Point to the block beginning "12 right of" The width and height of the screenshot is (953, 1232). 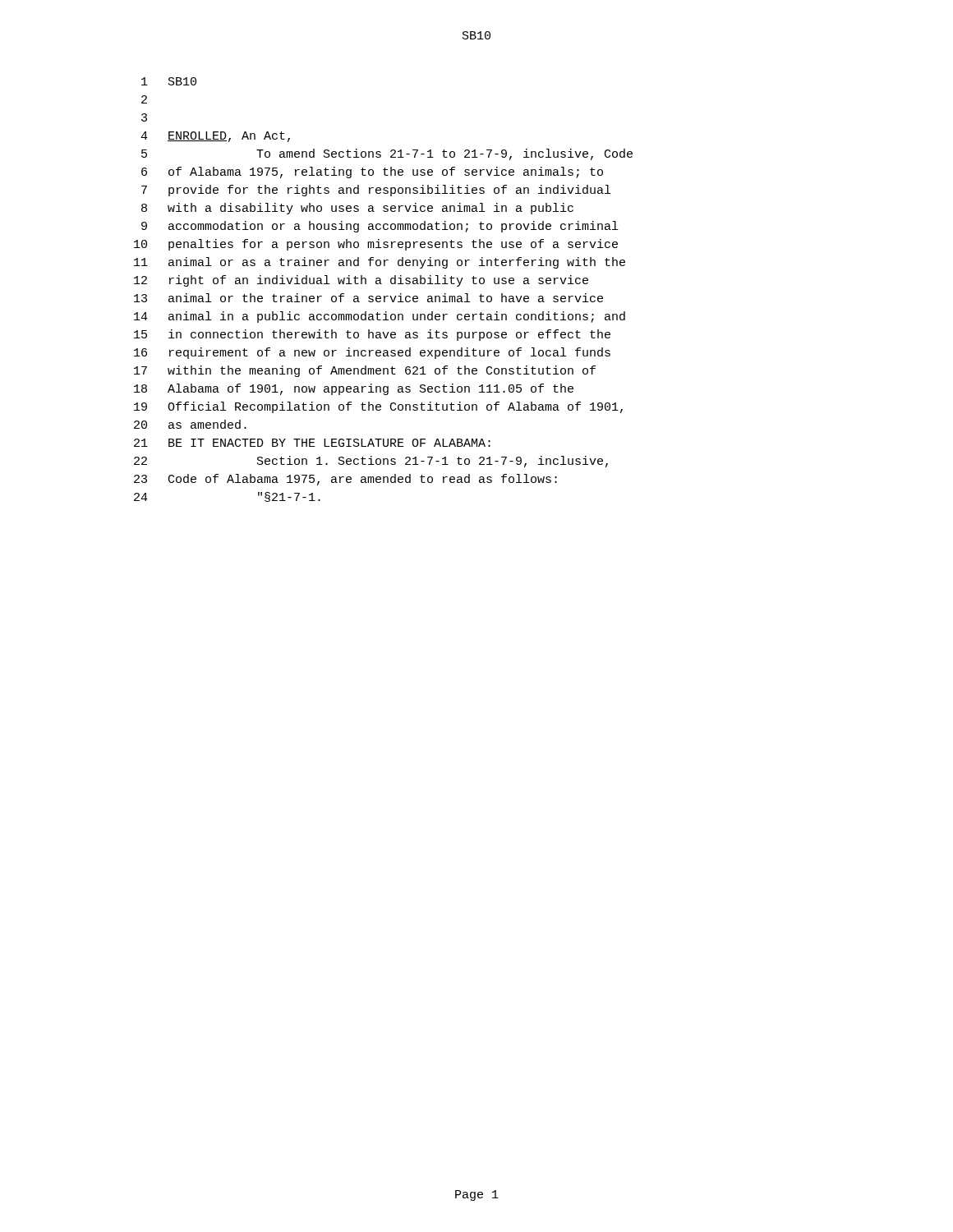click(x=493, y=282)
